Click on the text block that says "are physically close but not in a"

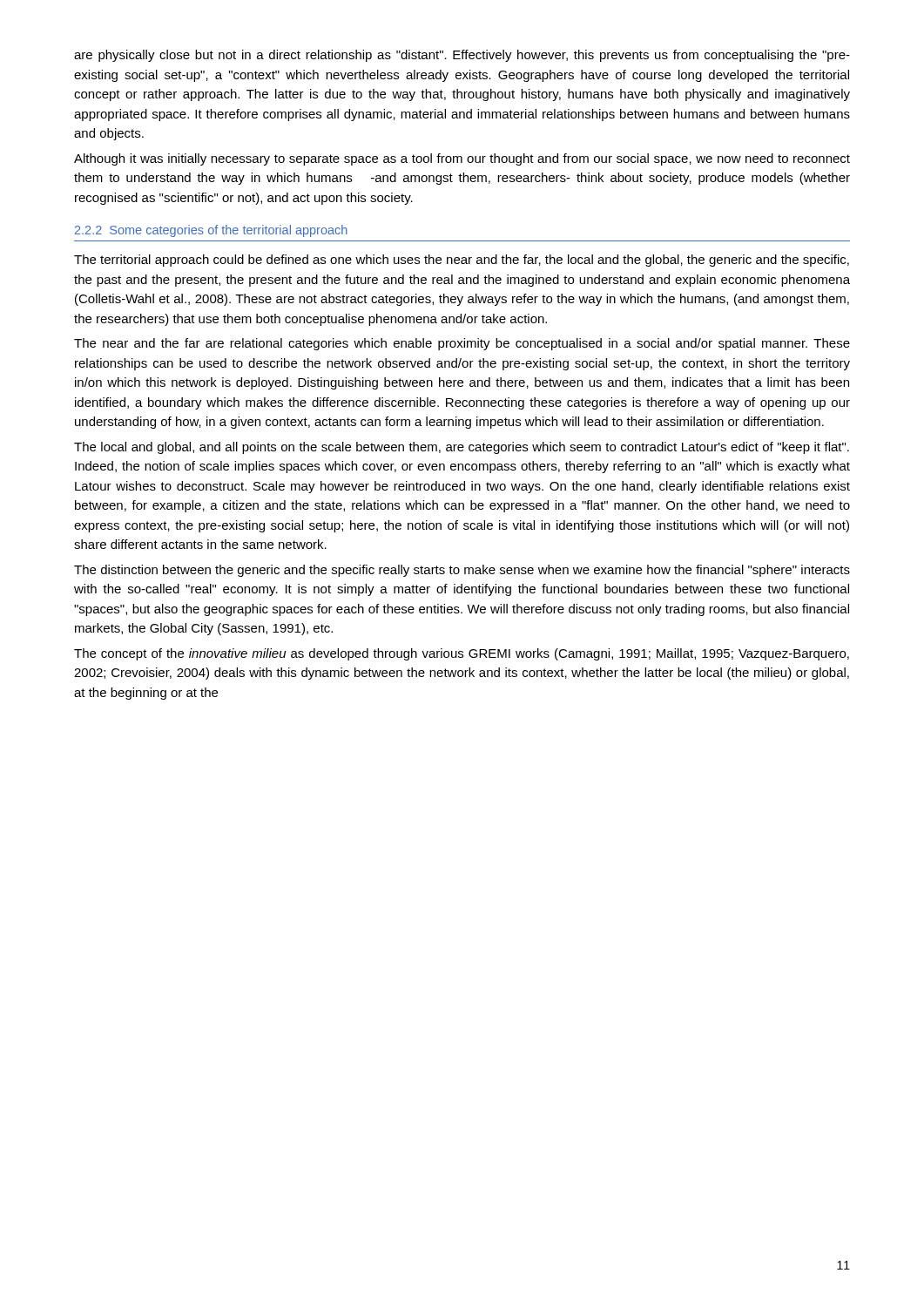coord(462,126)
